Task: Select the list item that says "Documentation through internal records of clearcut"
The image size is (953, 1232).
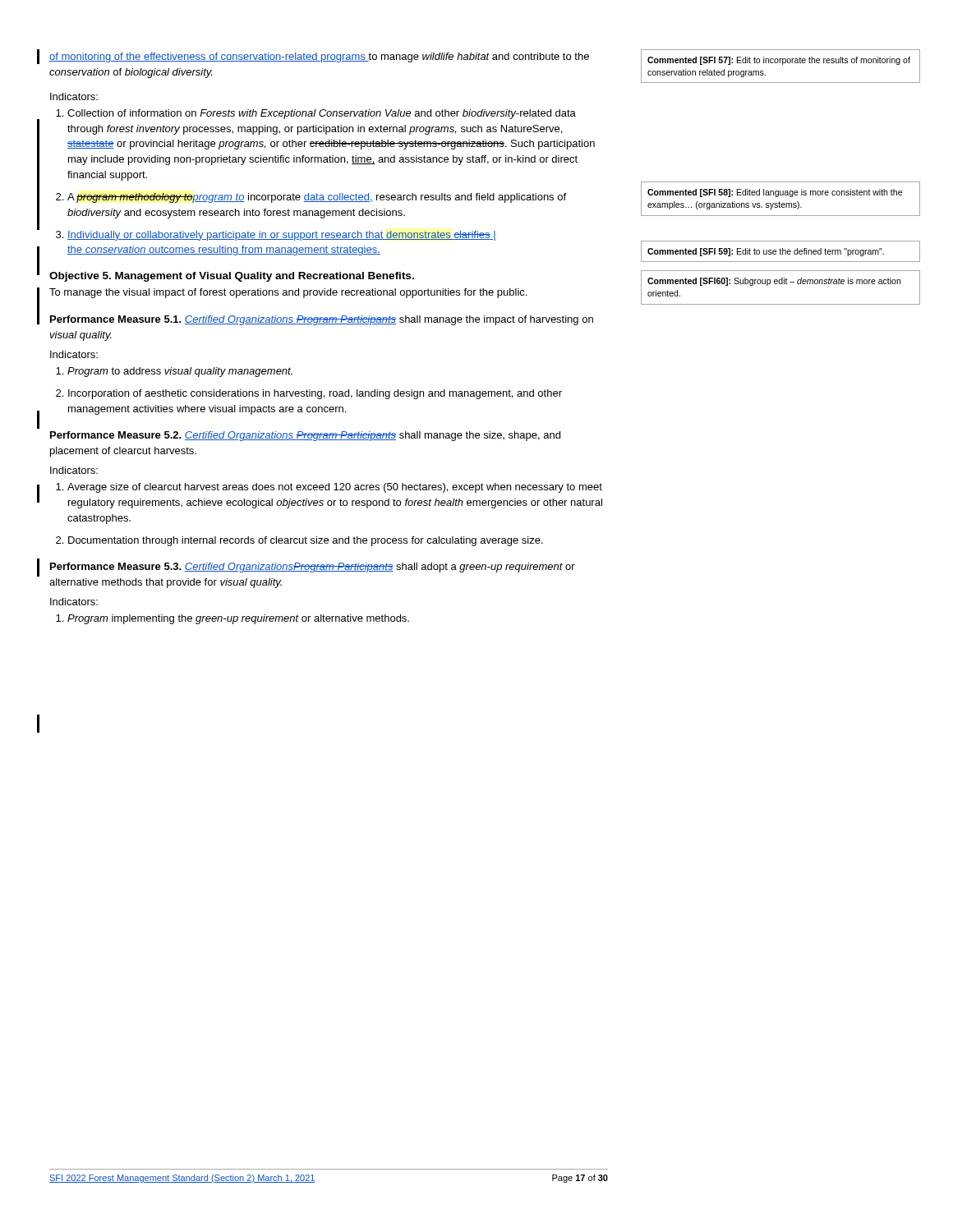Action: pos(305,540)
